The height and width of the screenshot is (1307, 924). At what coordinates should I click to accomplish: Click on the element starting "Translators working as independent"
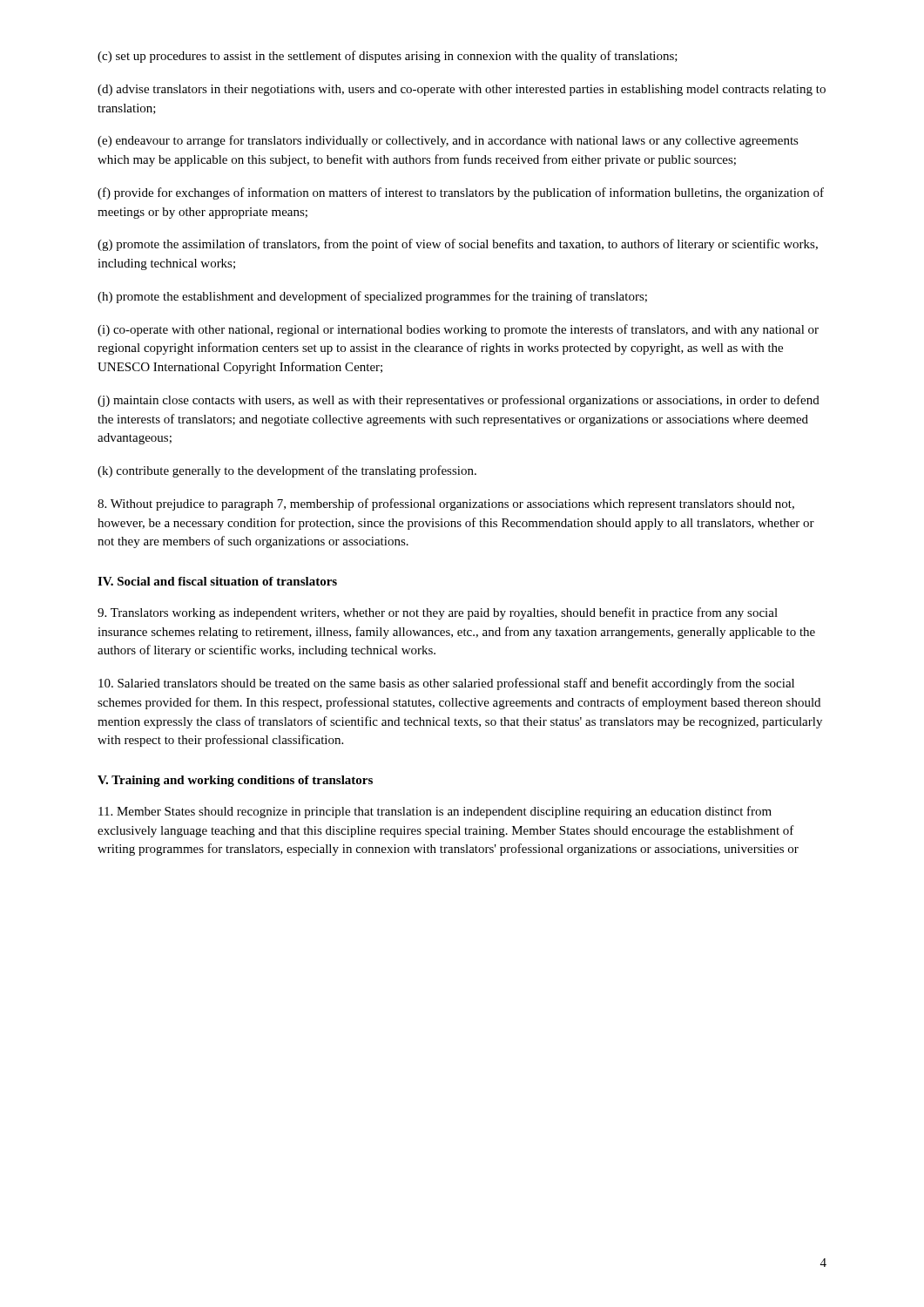457,631
